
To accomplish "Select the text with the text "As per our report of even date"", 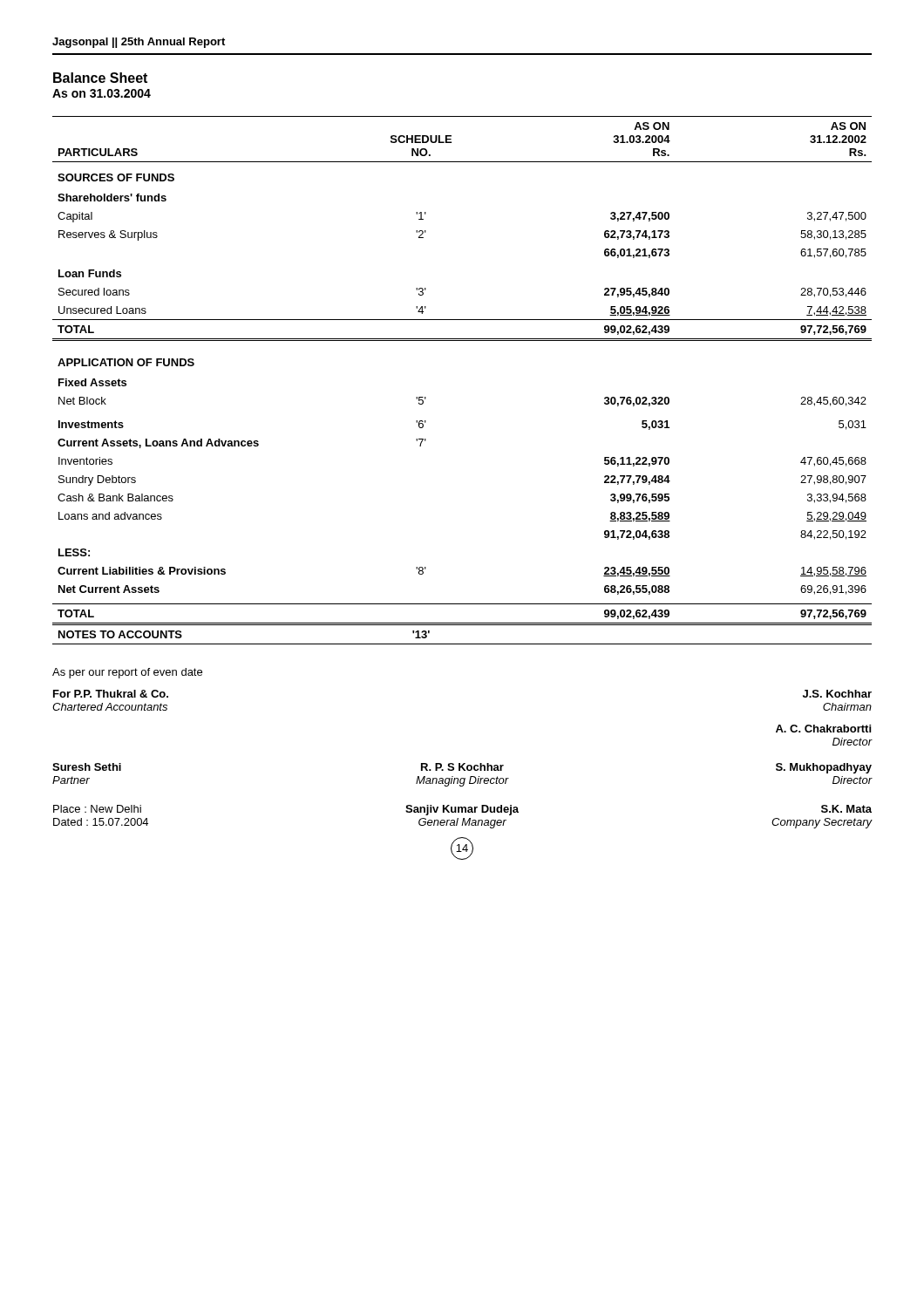I will pyautogui.click(x=128, y=671).
